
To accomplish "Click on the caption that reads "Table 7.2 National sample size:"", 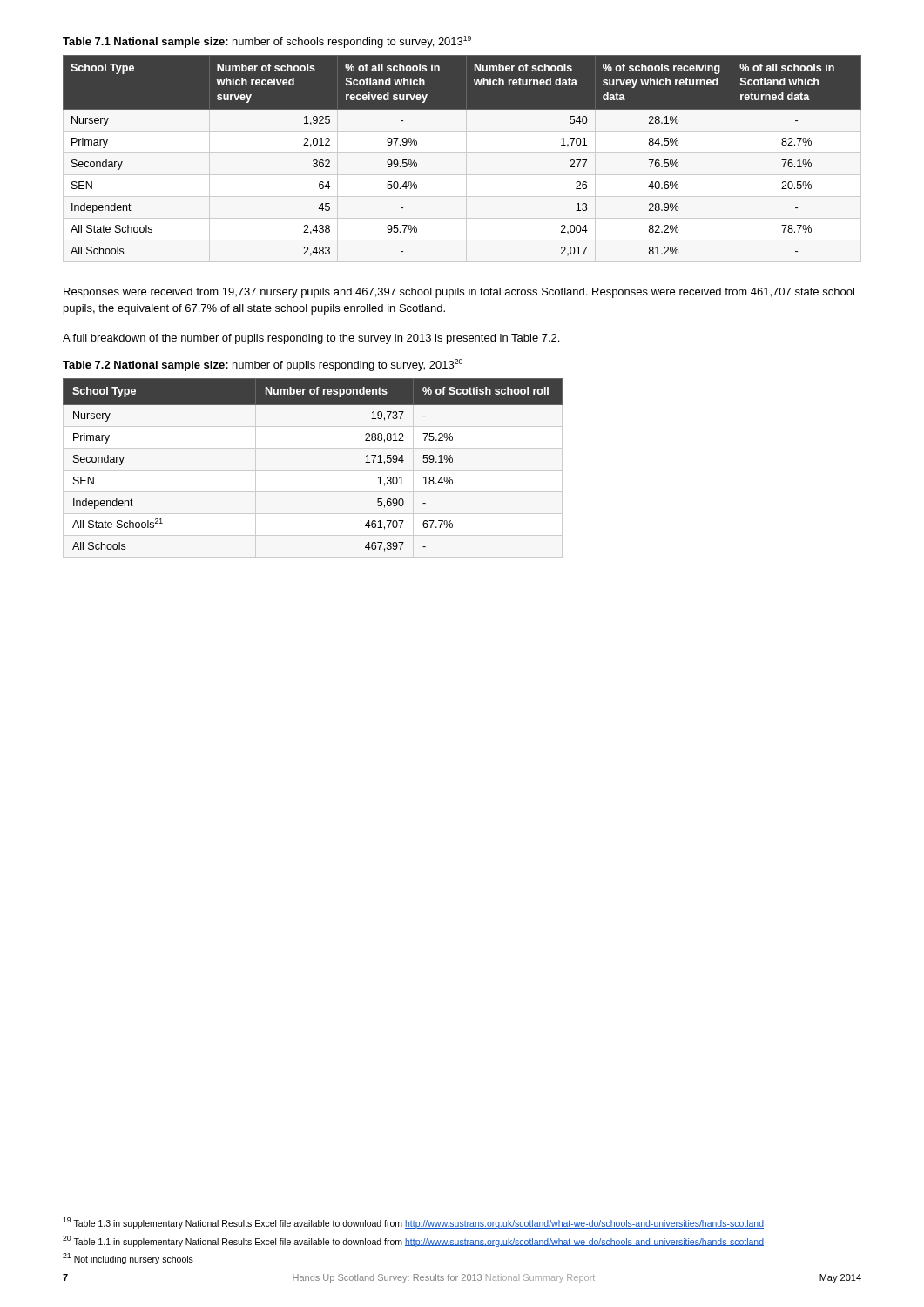I will point(263,365).
